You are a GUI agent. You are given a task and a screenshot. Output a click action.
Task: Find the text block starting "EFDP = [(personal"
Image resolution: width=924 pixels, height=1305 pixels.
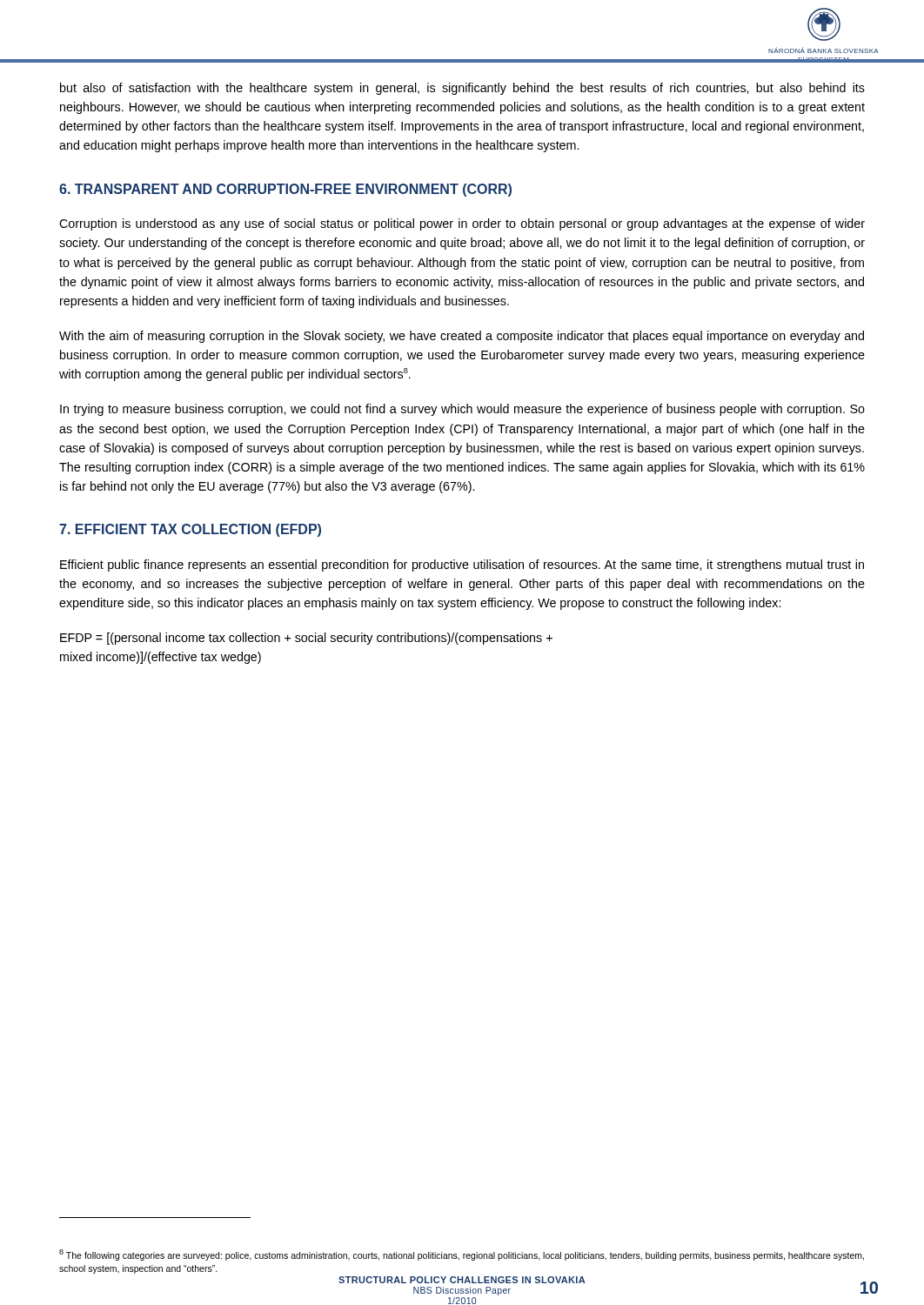click(306, 648)
